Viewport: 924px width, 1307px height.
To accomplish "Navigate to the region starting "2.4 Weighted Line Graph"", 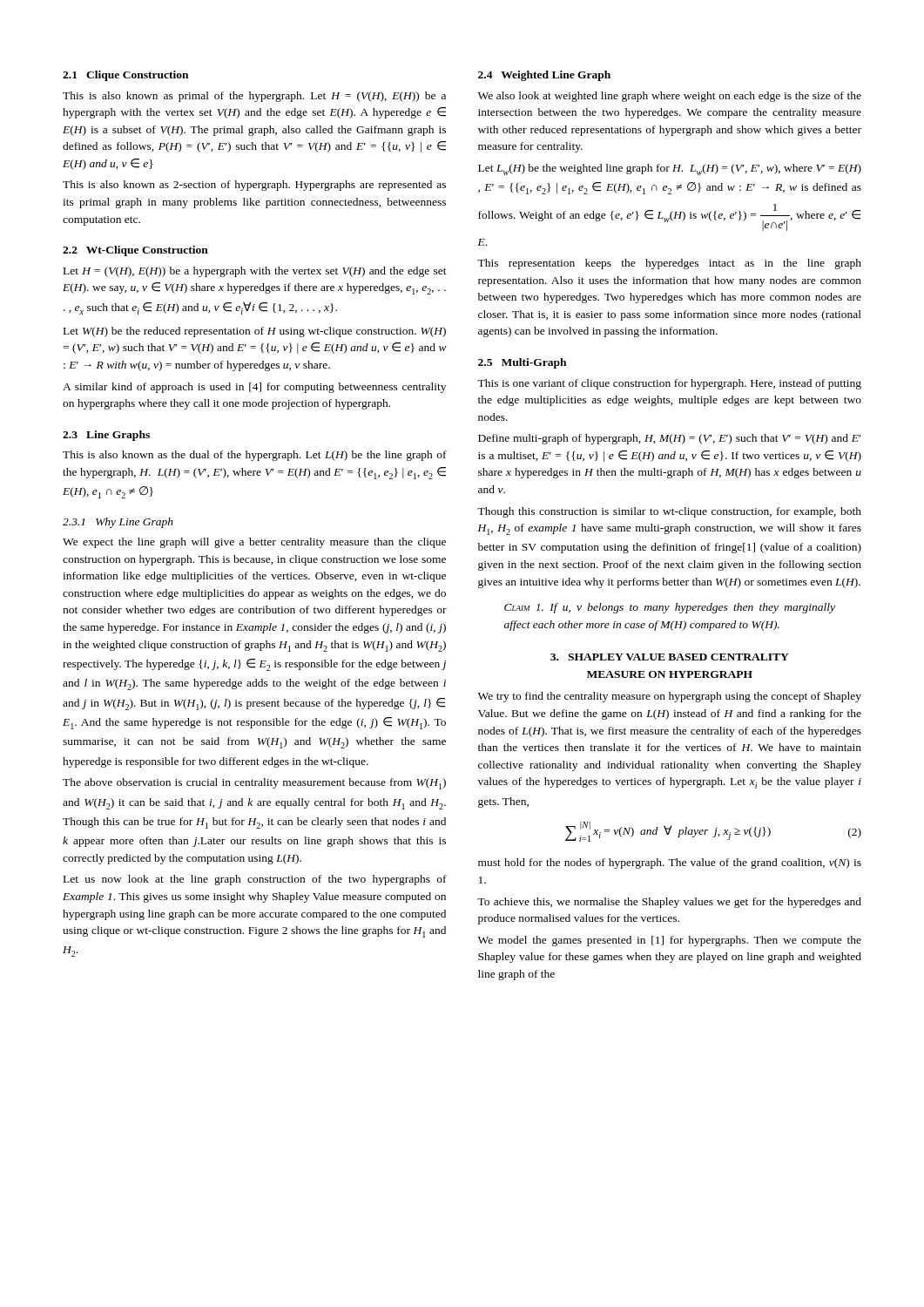I will tap(544, 74).
